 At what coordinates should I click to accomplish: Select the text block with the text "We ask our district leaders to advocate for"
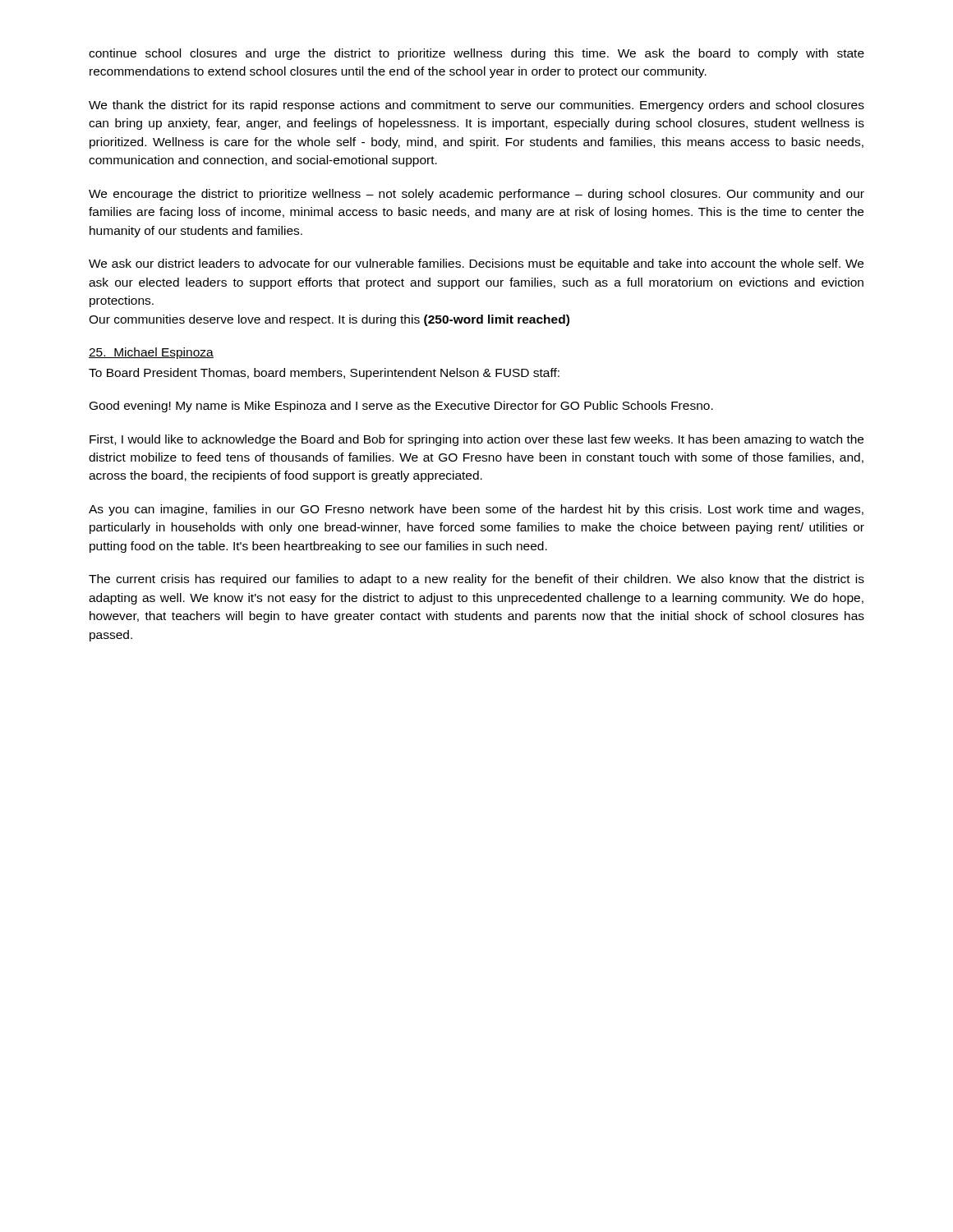click(476, 291)
